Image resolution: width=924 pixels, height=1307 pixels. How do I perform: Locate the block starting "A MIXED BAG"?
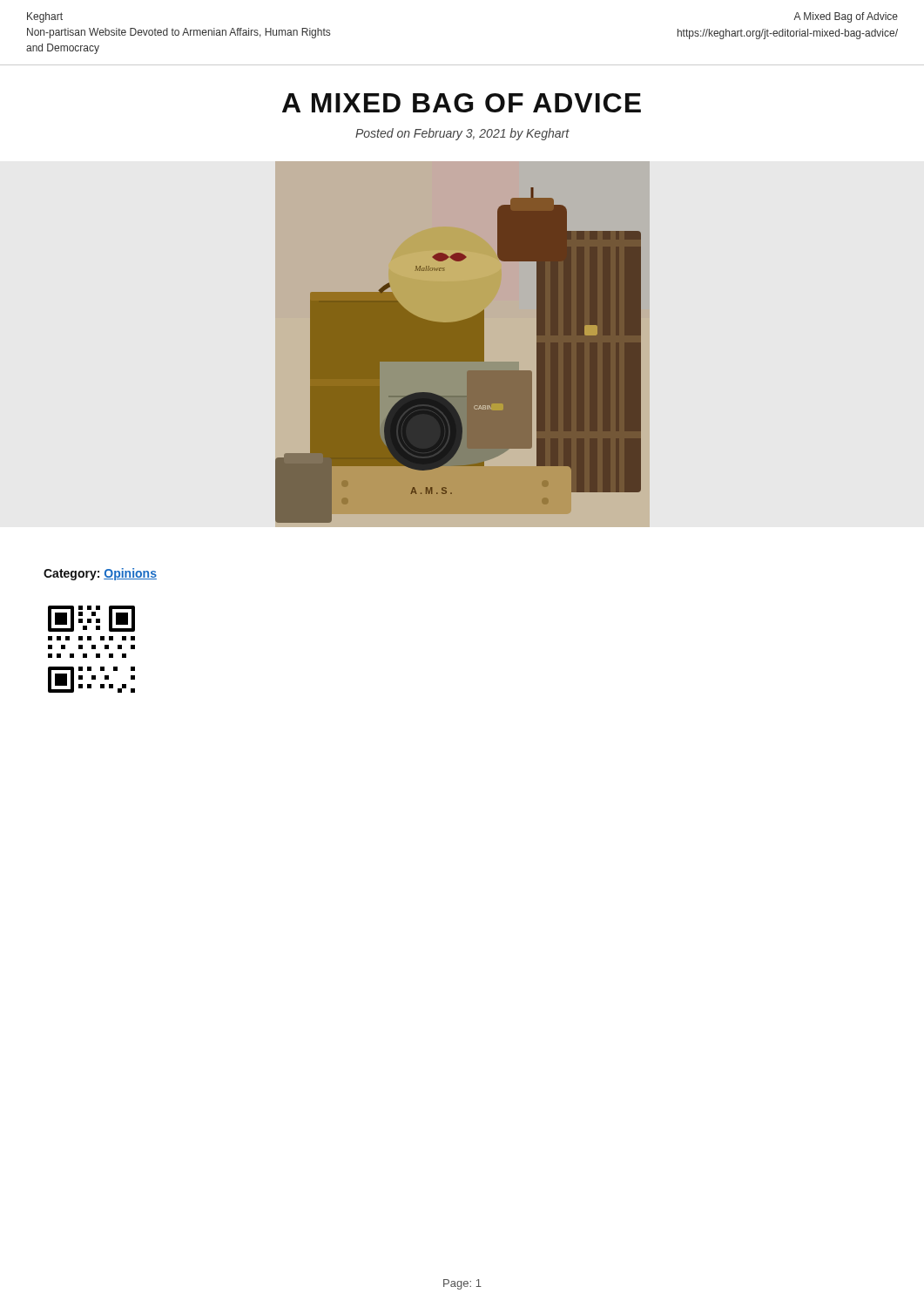tap(462, 114)
